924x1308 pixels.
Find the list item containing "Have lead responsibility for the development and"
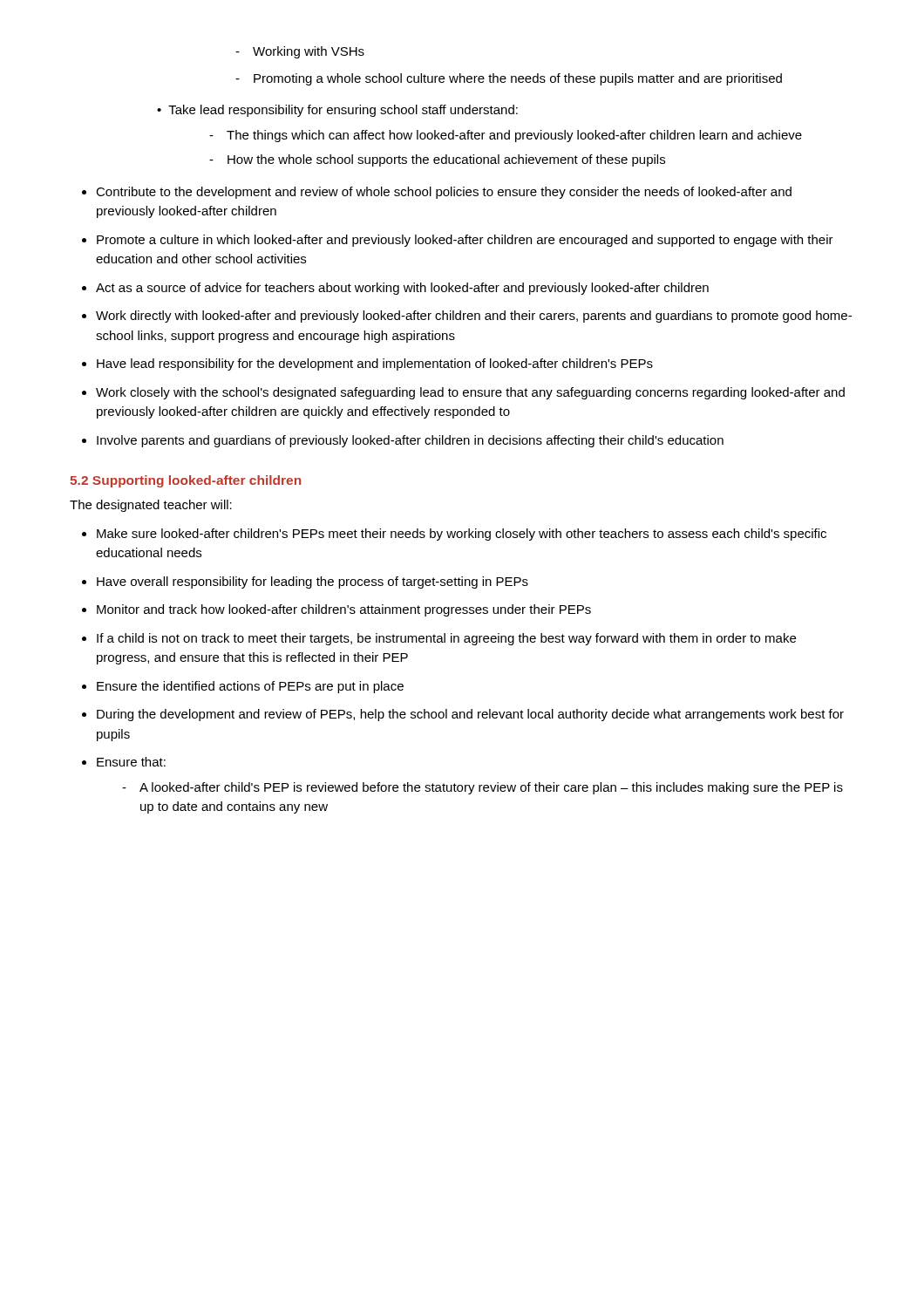[x=374, y=363]
